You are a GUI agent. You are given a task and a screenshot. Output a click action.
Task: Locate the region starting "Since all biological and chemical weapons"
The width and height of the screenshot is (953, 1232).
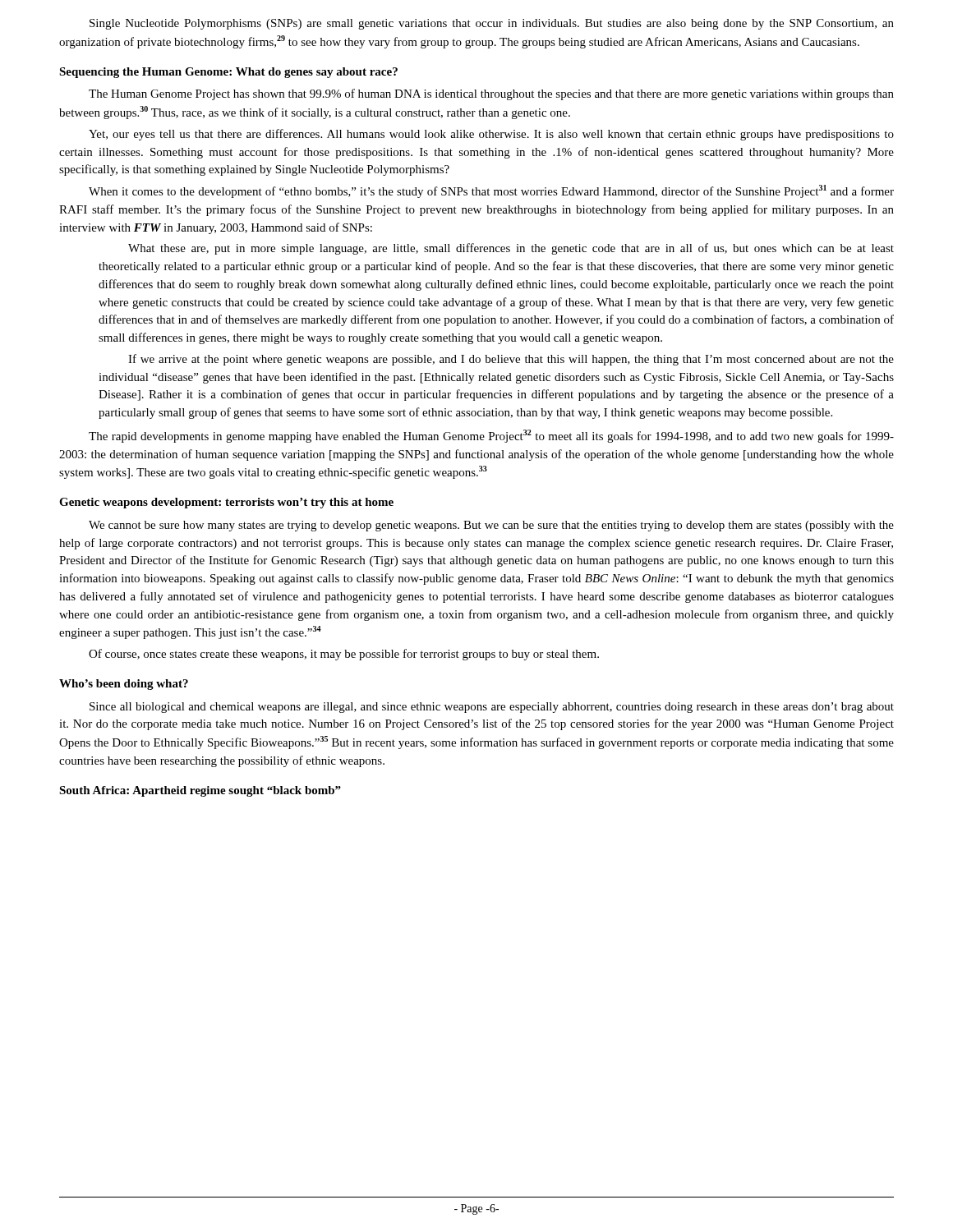[476, 734]
